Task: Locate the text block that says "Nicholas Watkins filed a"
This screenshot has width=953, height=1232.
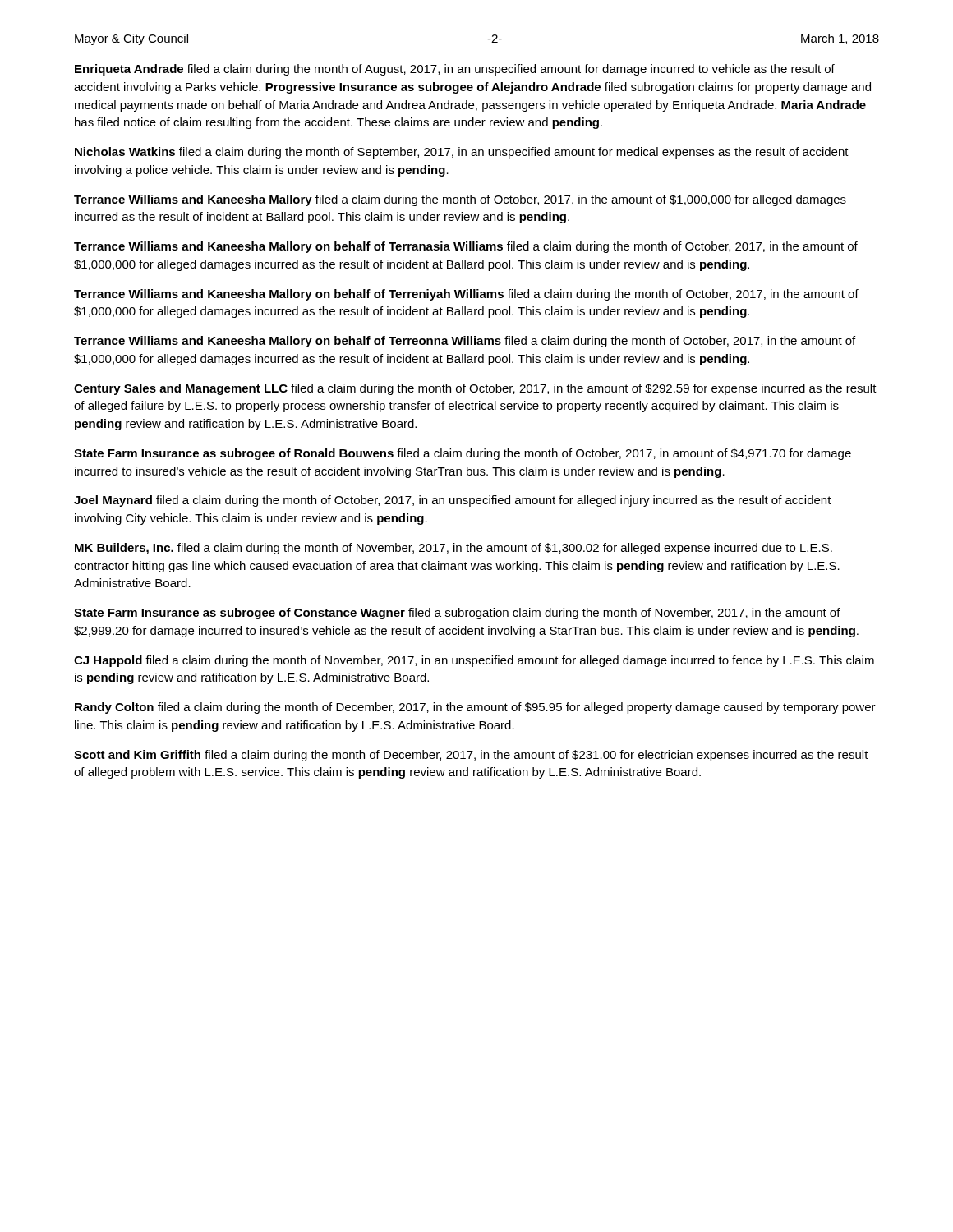Action: [x=461, y=160]
